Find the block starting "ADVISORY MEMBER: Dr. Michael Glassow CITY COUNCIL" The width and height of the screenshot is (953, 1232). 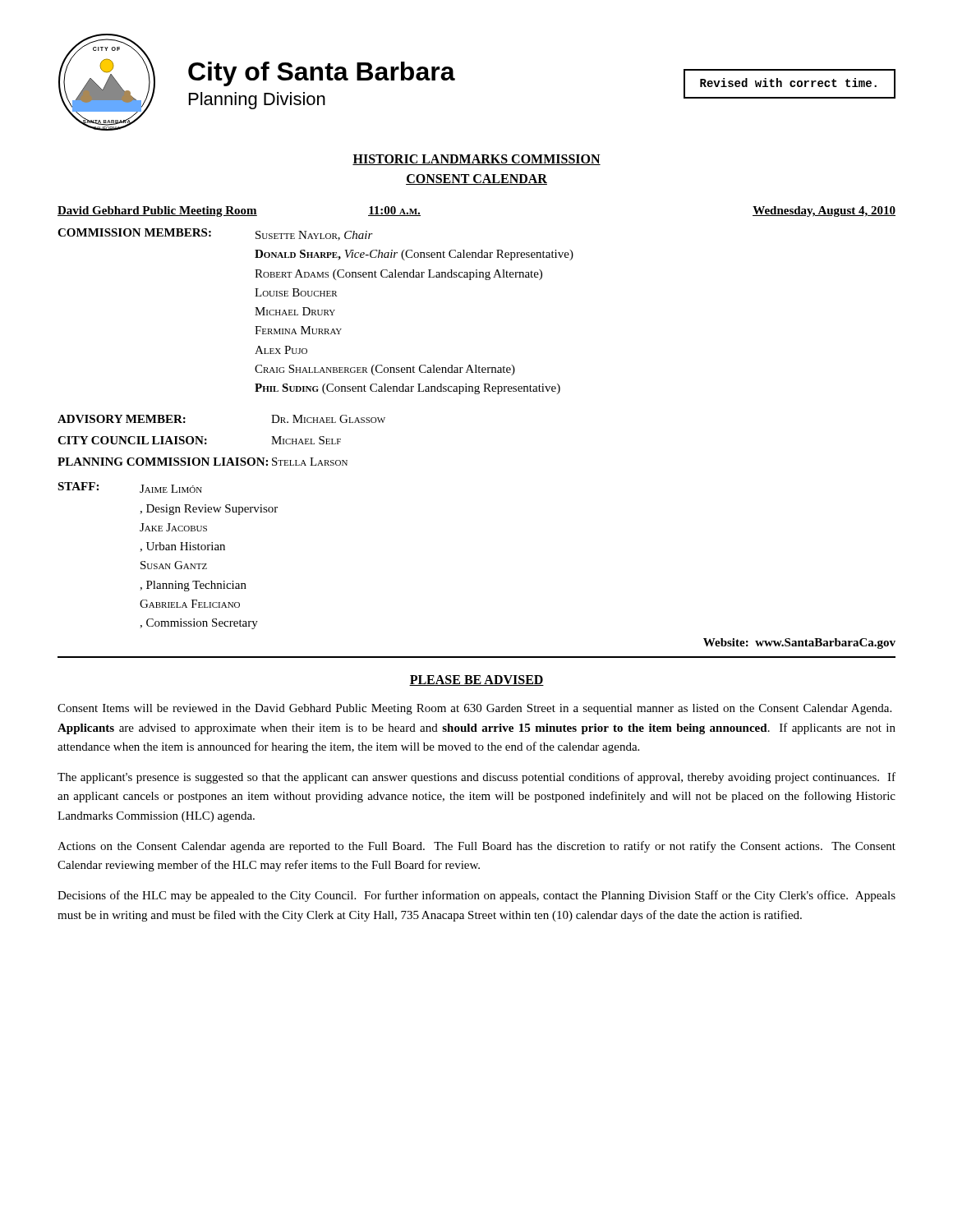109,419
